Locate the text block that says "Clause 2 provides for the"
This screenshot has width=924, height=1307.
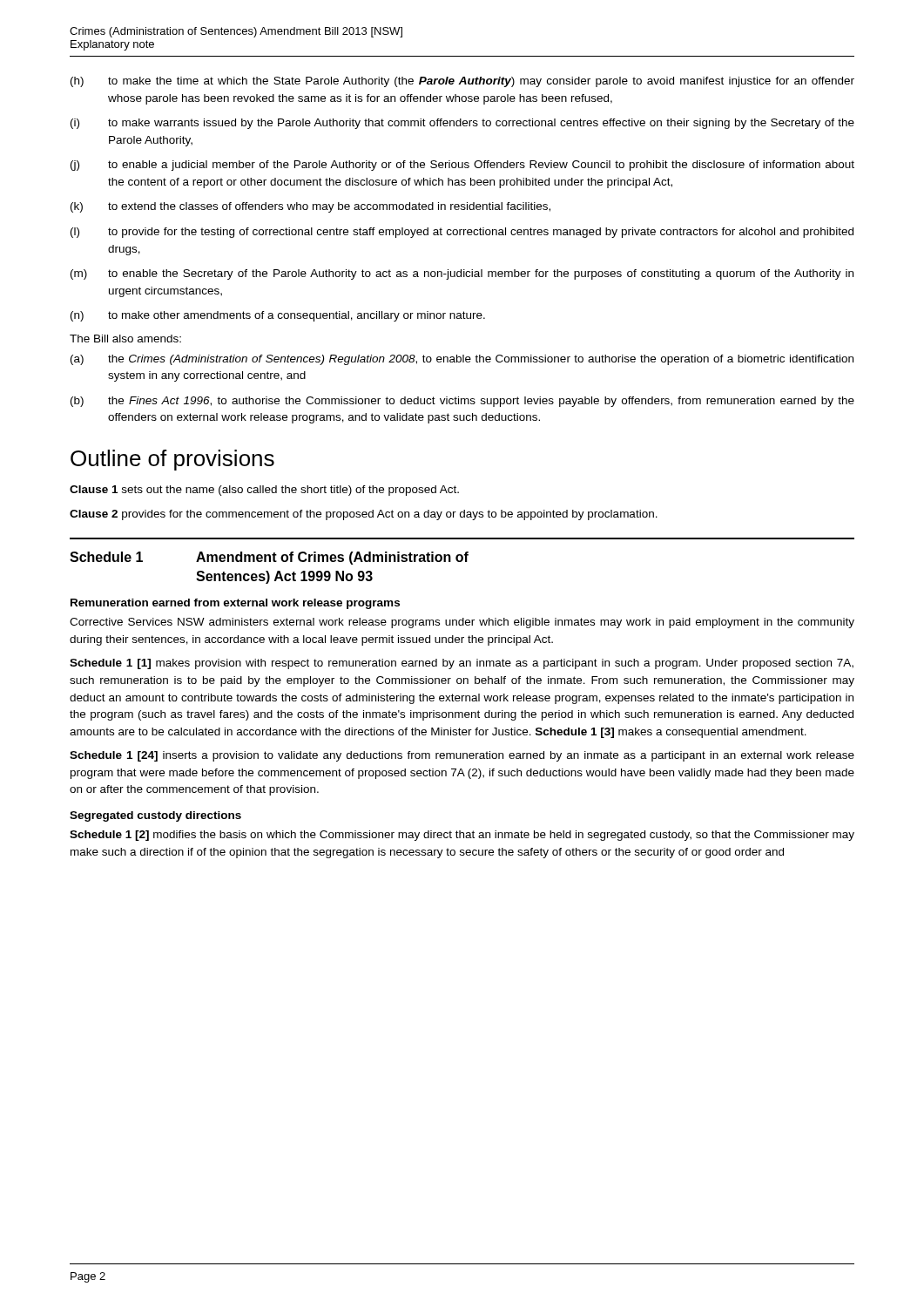click(x=364, y=513)
